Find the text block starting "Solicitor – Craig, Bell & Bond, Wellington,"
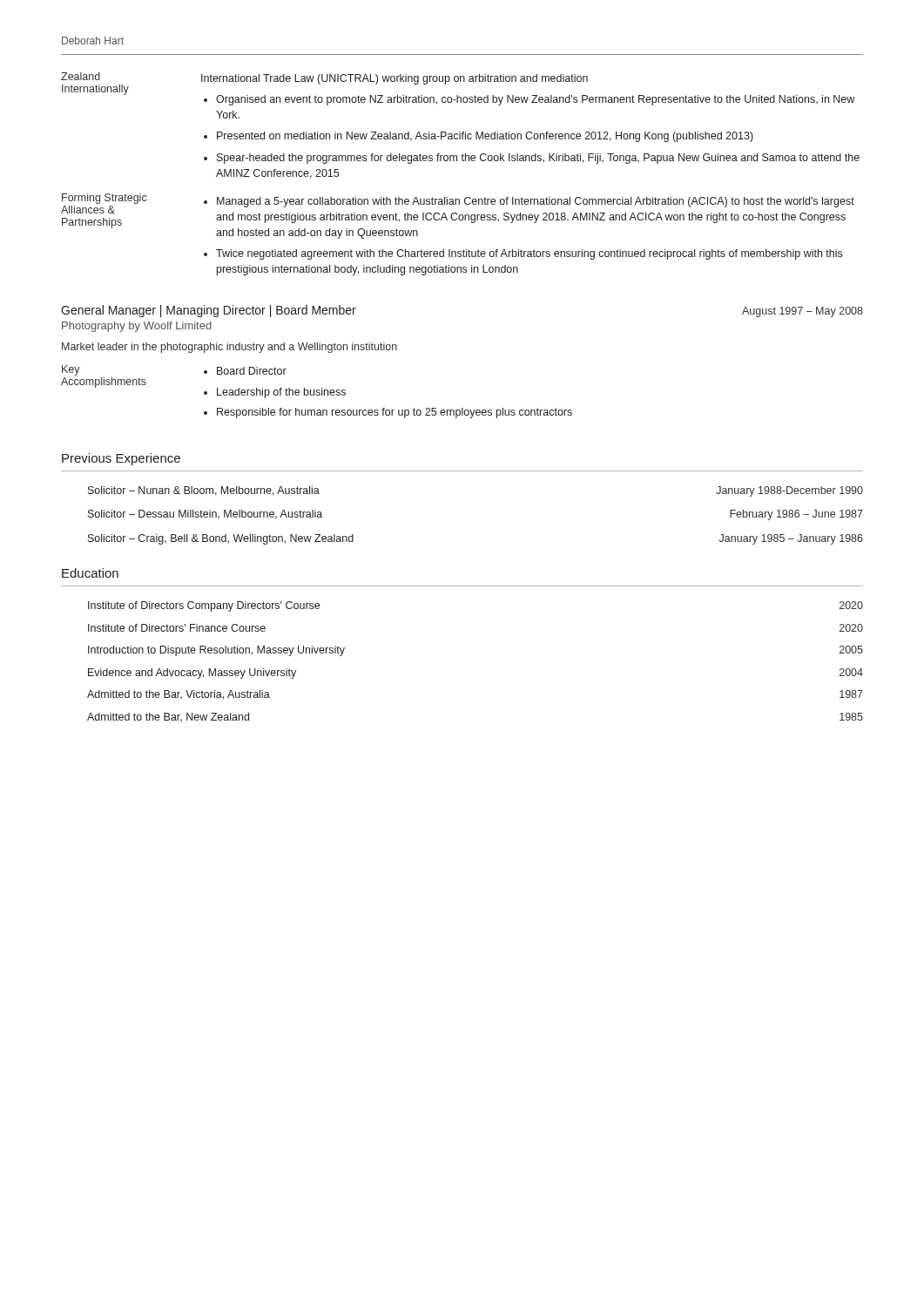Viewport: 924px width, 1307px height. pyautogui.click(x=216, y=539)
